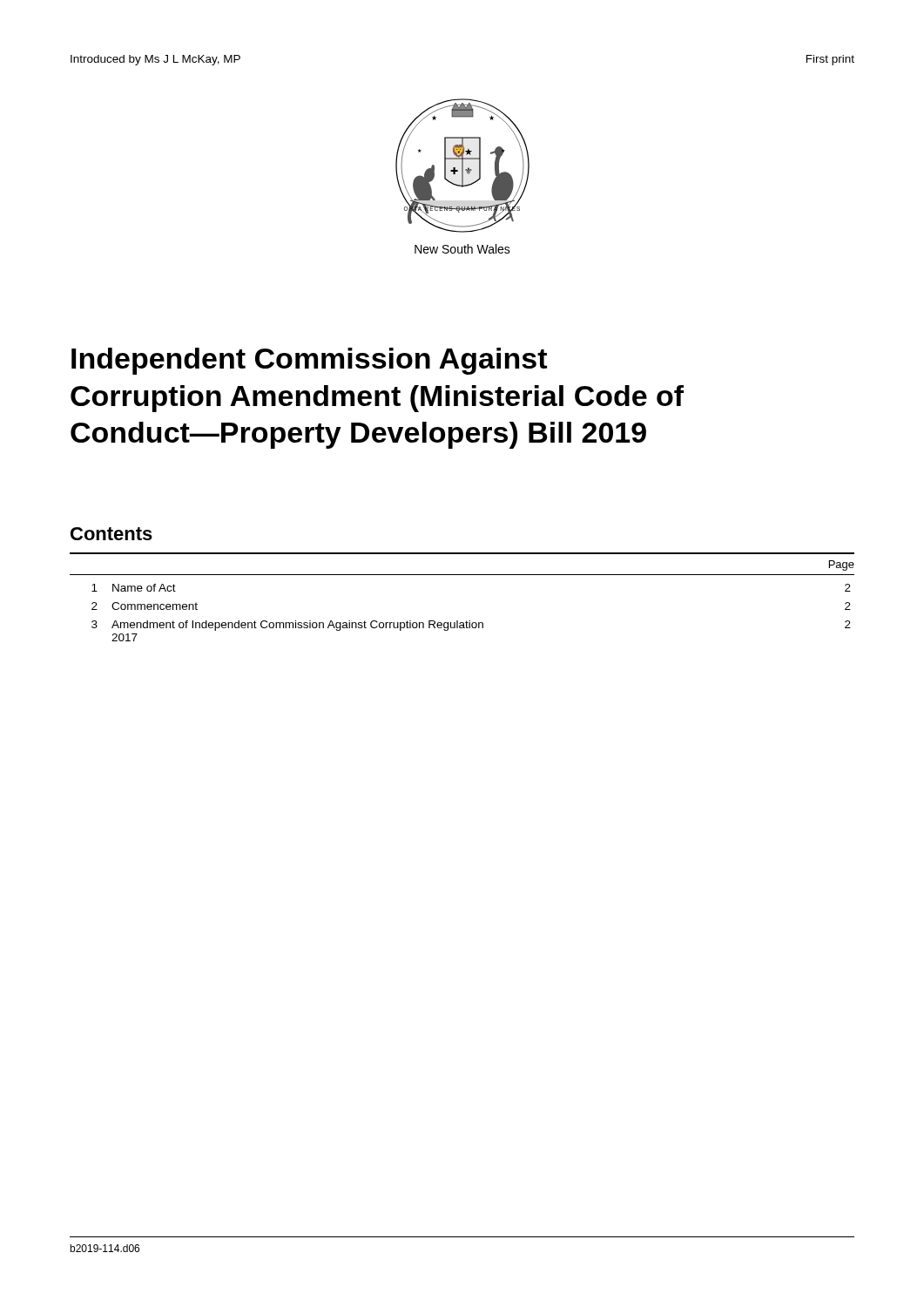Click on the passage starting "New South Wales"
The image size is (924, 1307).
pos(462,249)
